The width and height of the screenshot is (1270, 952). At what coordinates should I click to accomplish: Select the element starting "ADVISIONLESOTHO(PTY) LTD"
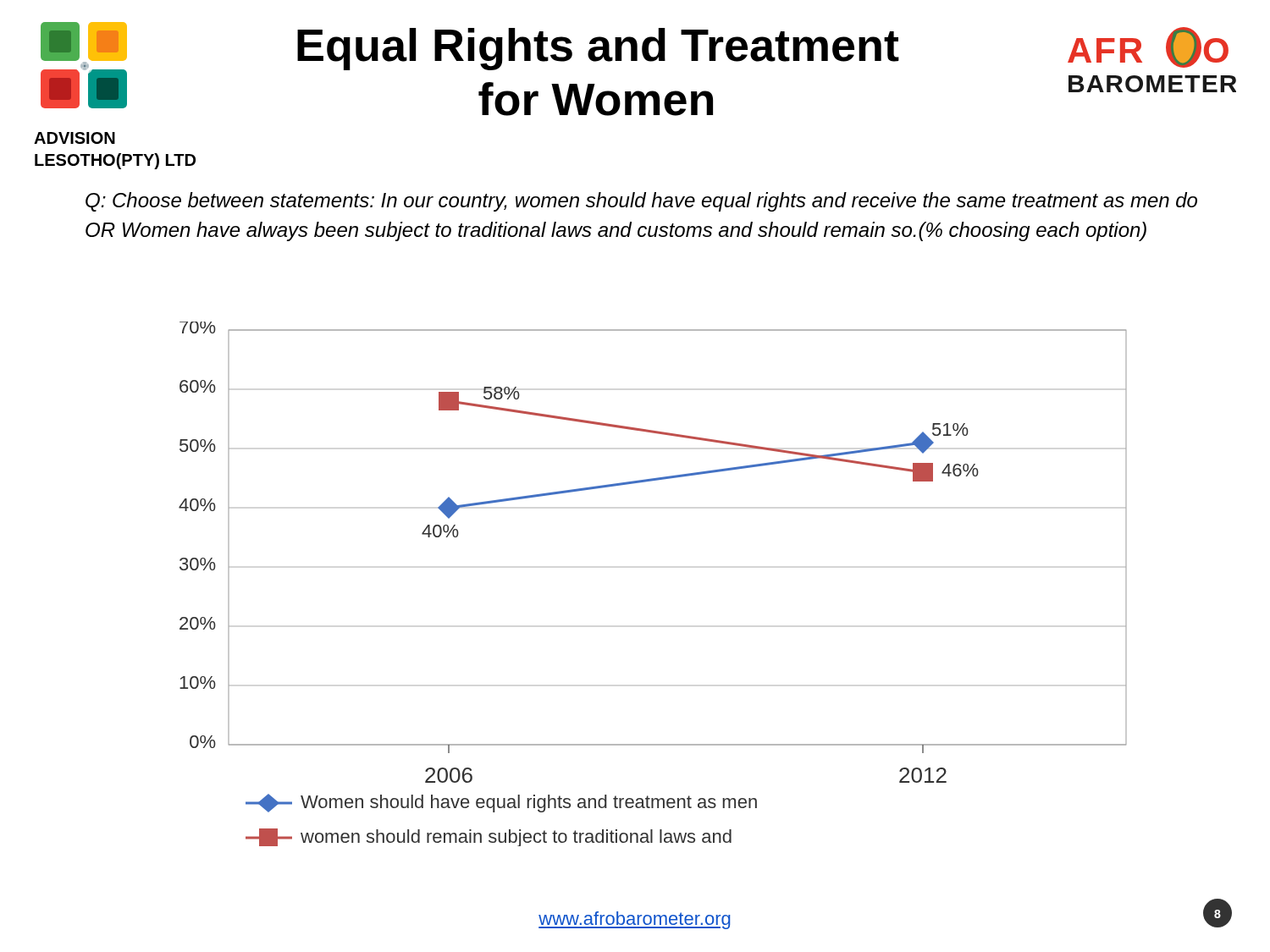point(115,149)
